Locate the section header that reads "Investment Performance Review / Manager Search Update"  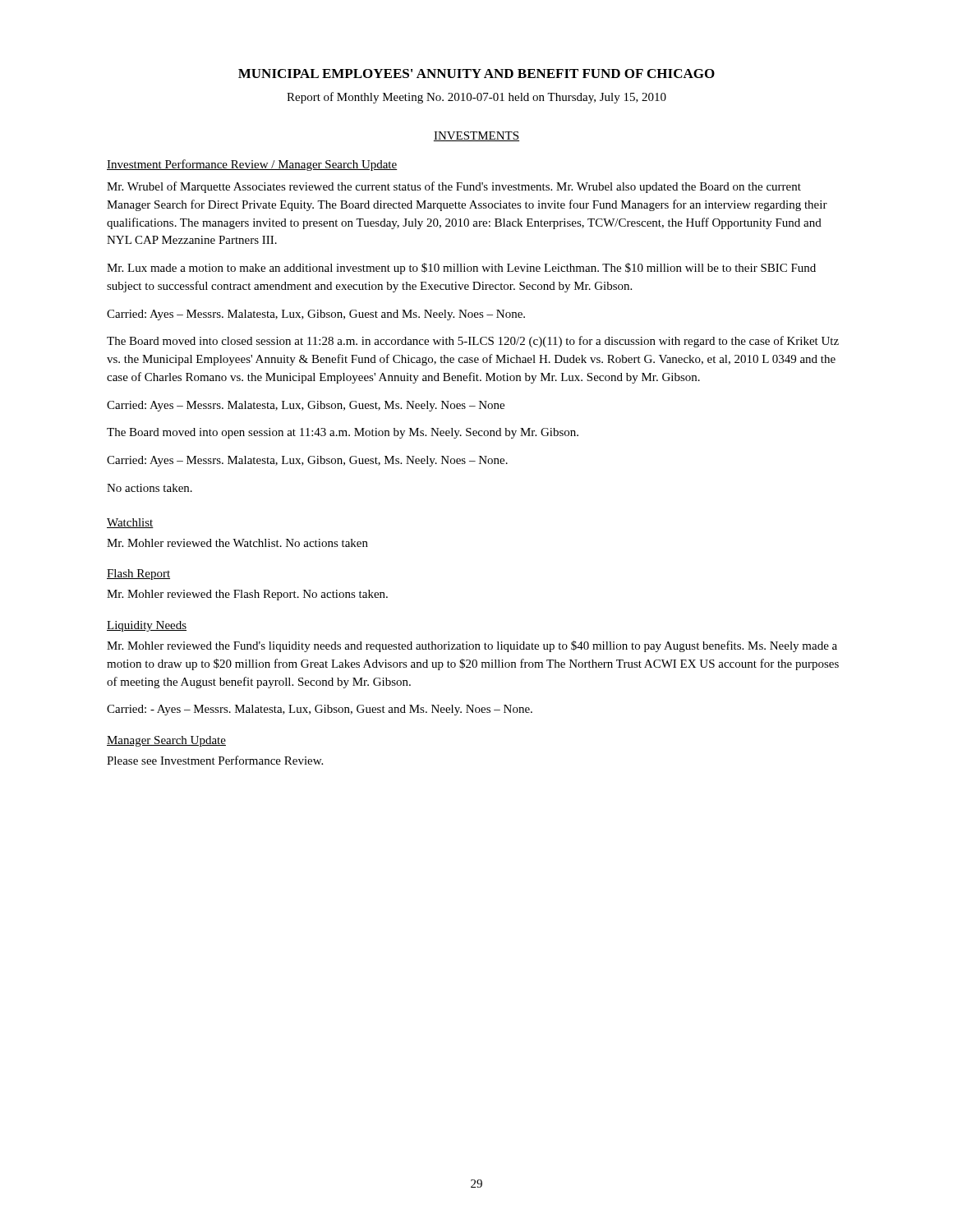coord(252,164)
